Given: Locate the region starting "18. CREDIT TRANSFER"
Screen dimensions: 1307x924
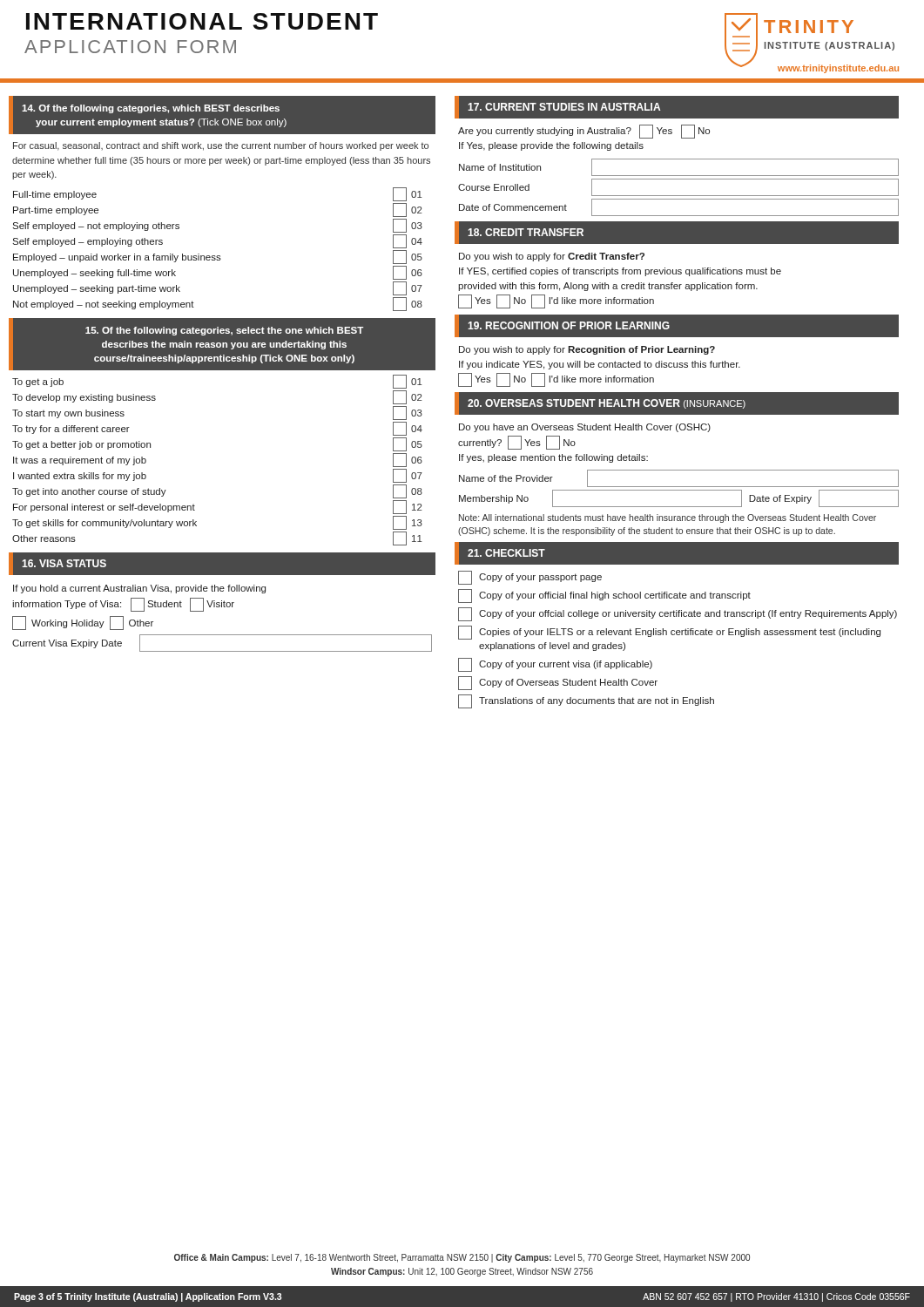Looking at the screenshot, I should (x=519, y=232).
